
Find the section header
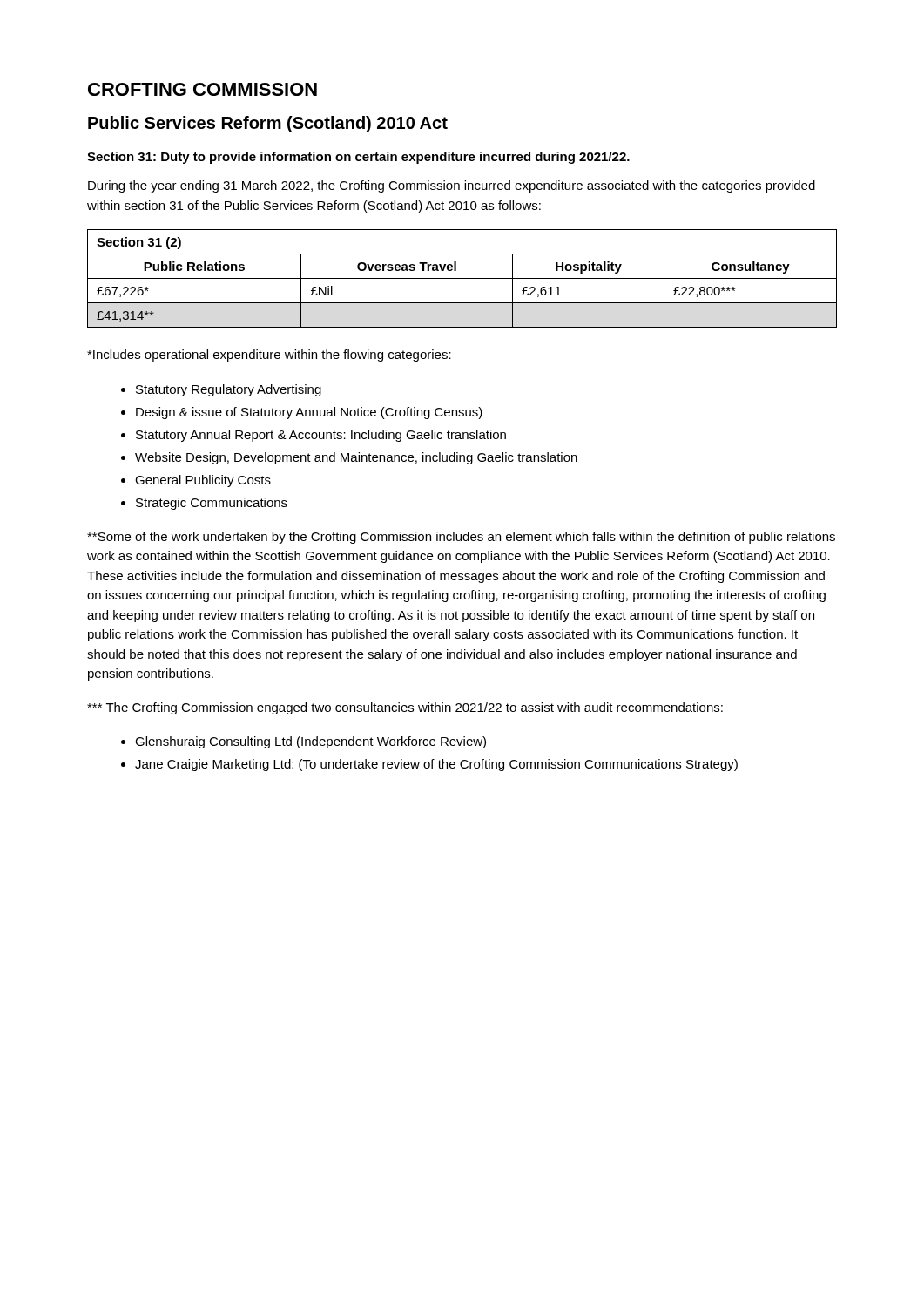point(267,123)
